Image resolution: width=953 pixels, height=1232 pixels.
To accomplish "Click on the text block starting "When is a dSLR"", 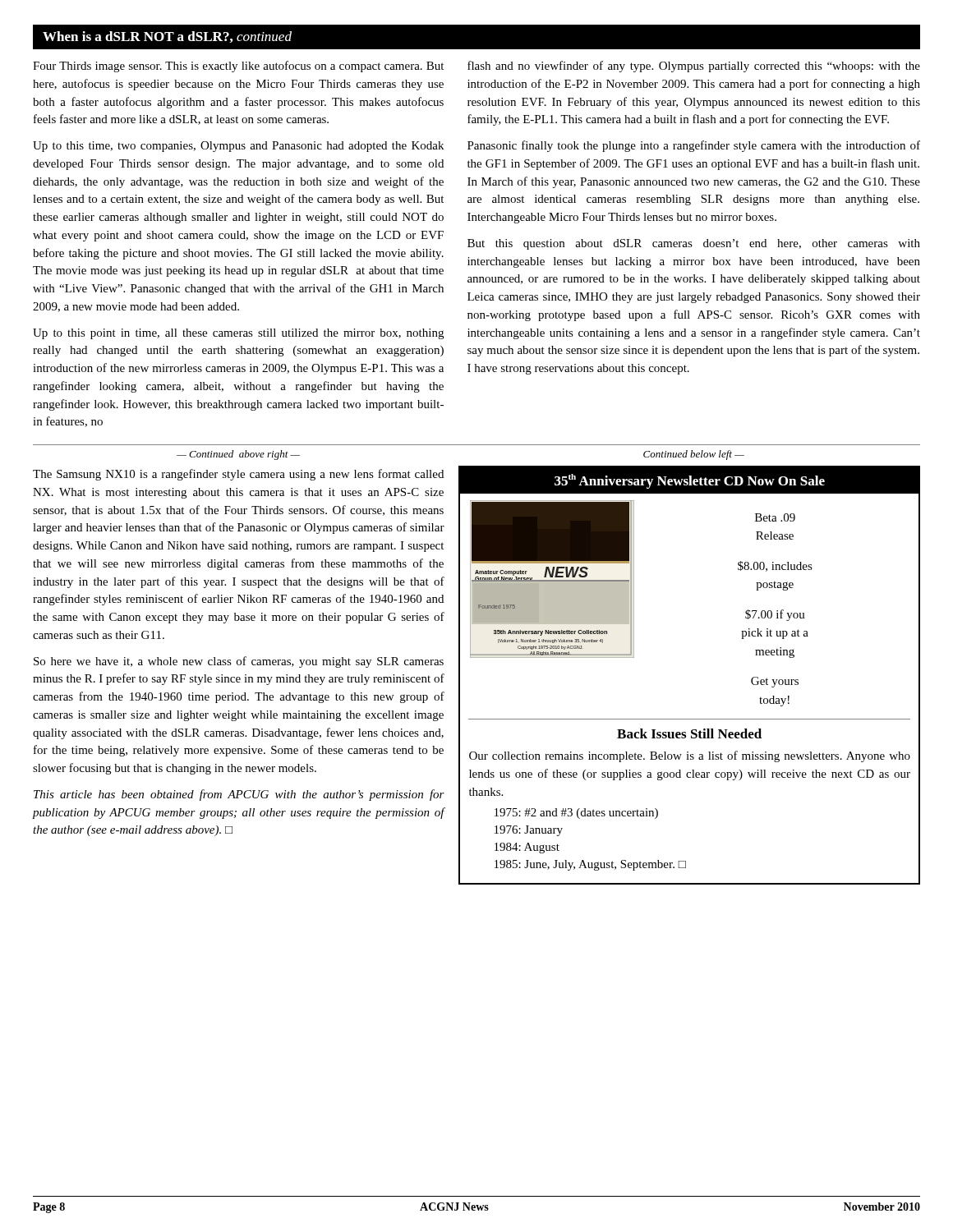I will [x=167, y=37].
